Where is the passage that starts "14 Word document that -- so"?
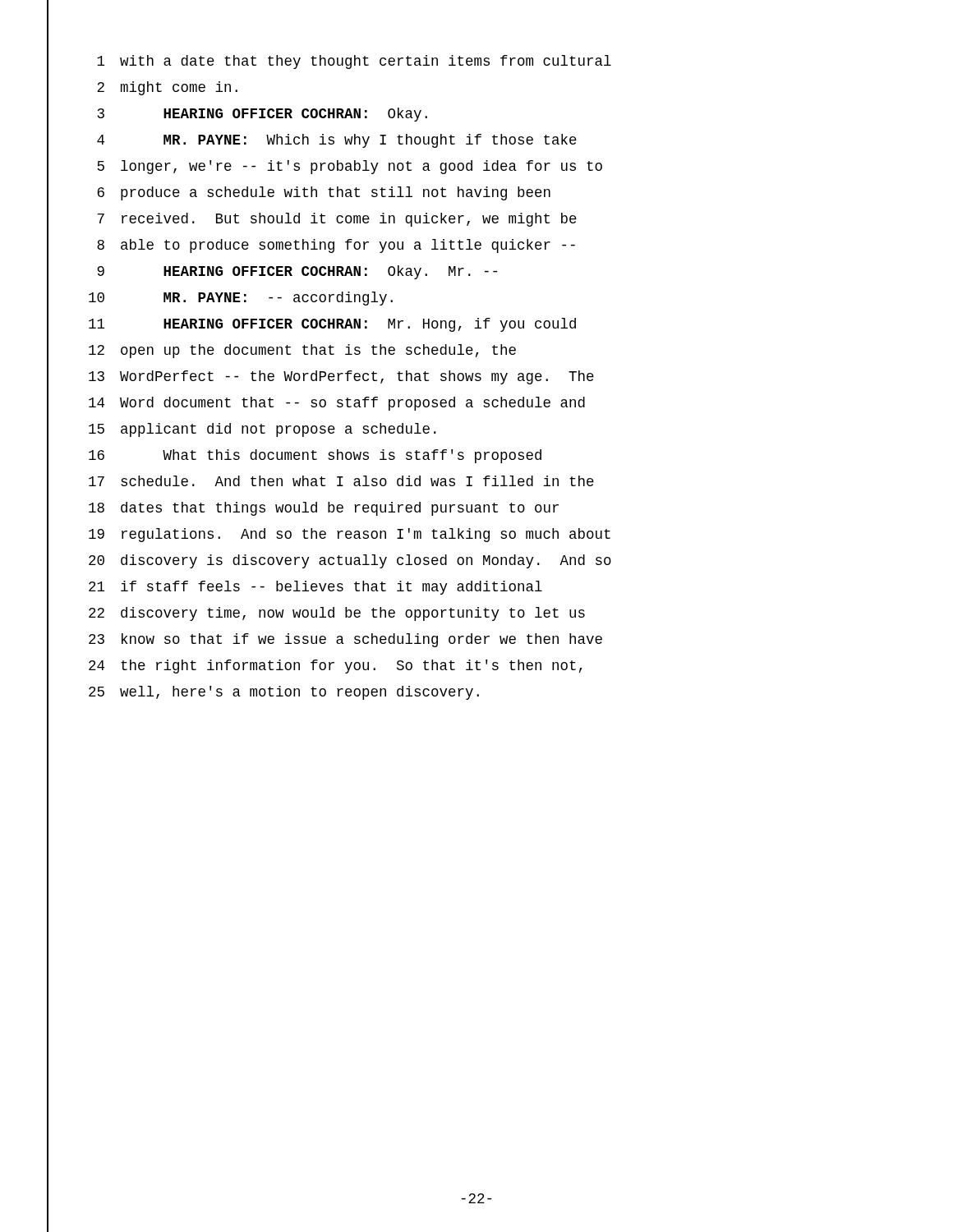The width and height of the screenshot is (953, 1232). point(485,404)
